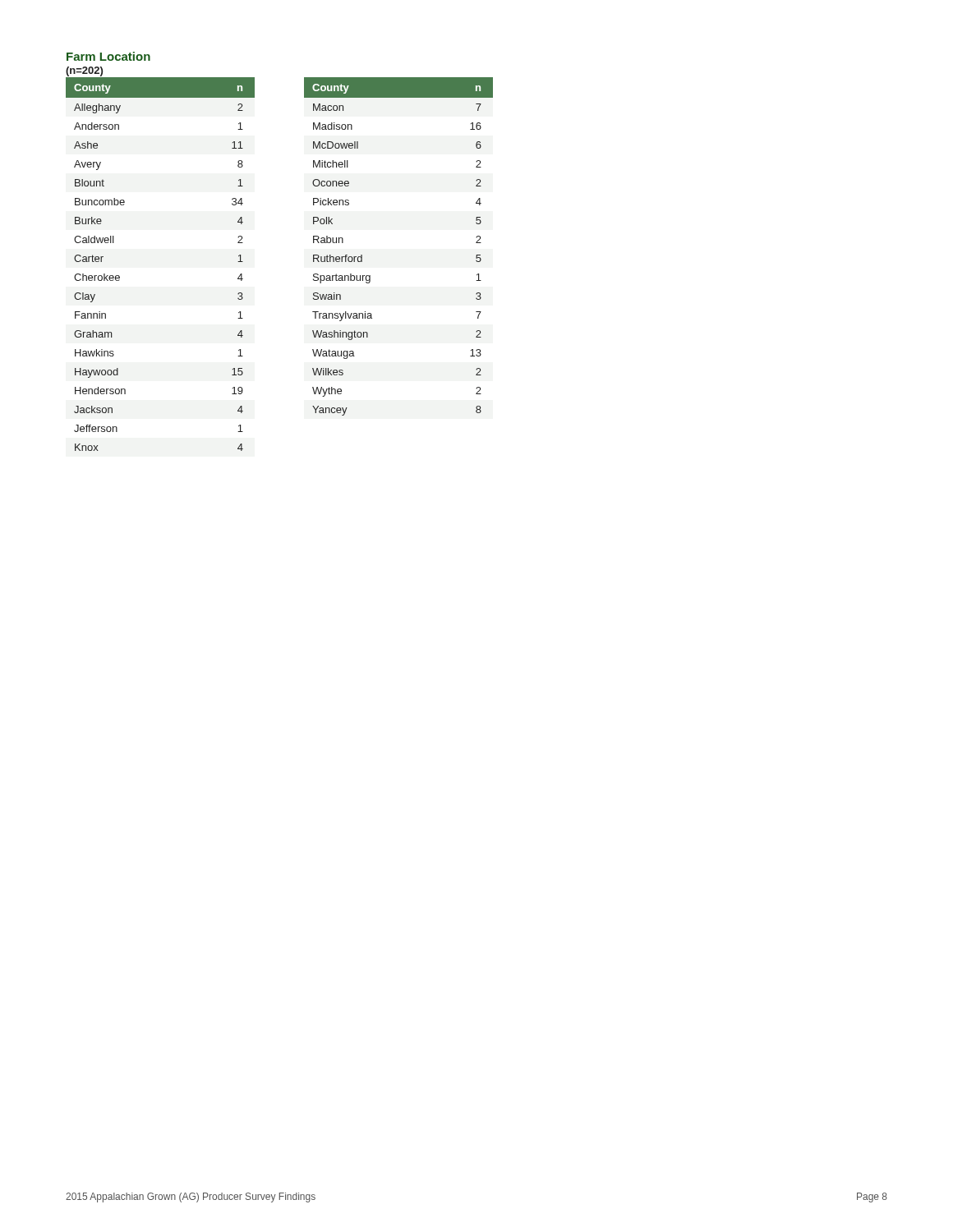Click on the table containing "Cherokee"
This screenshot has width=953, height=1232.
point(160,267)
